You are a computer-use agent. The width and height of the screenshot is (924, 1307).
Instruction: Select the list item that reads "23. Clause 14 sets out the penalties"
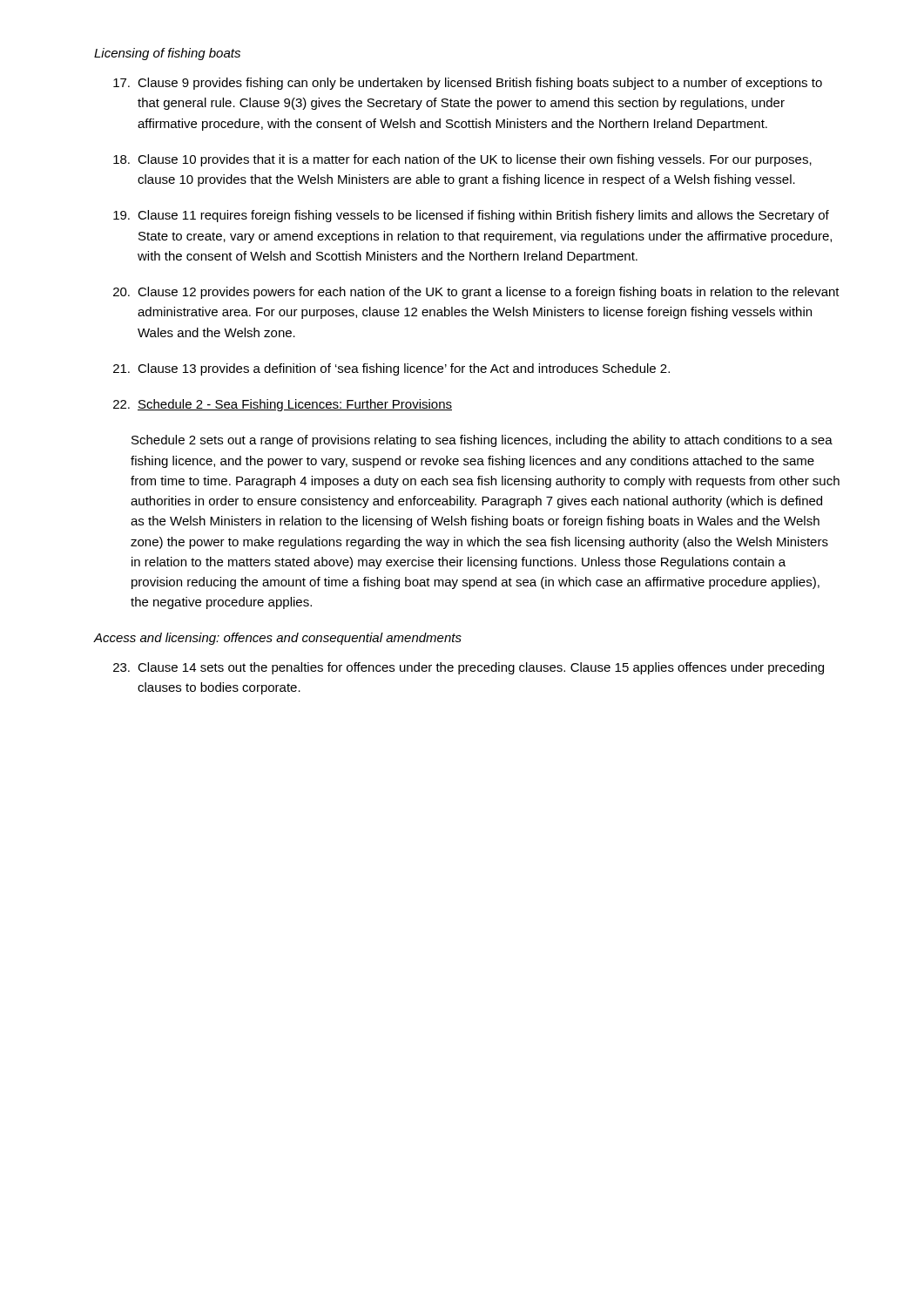[x=467, y=677]
